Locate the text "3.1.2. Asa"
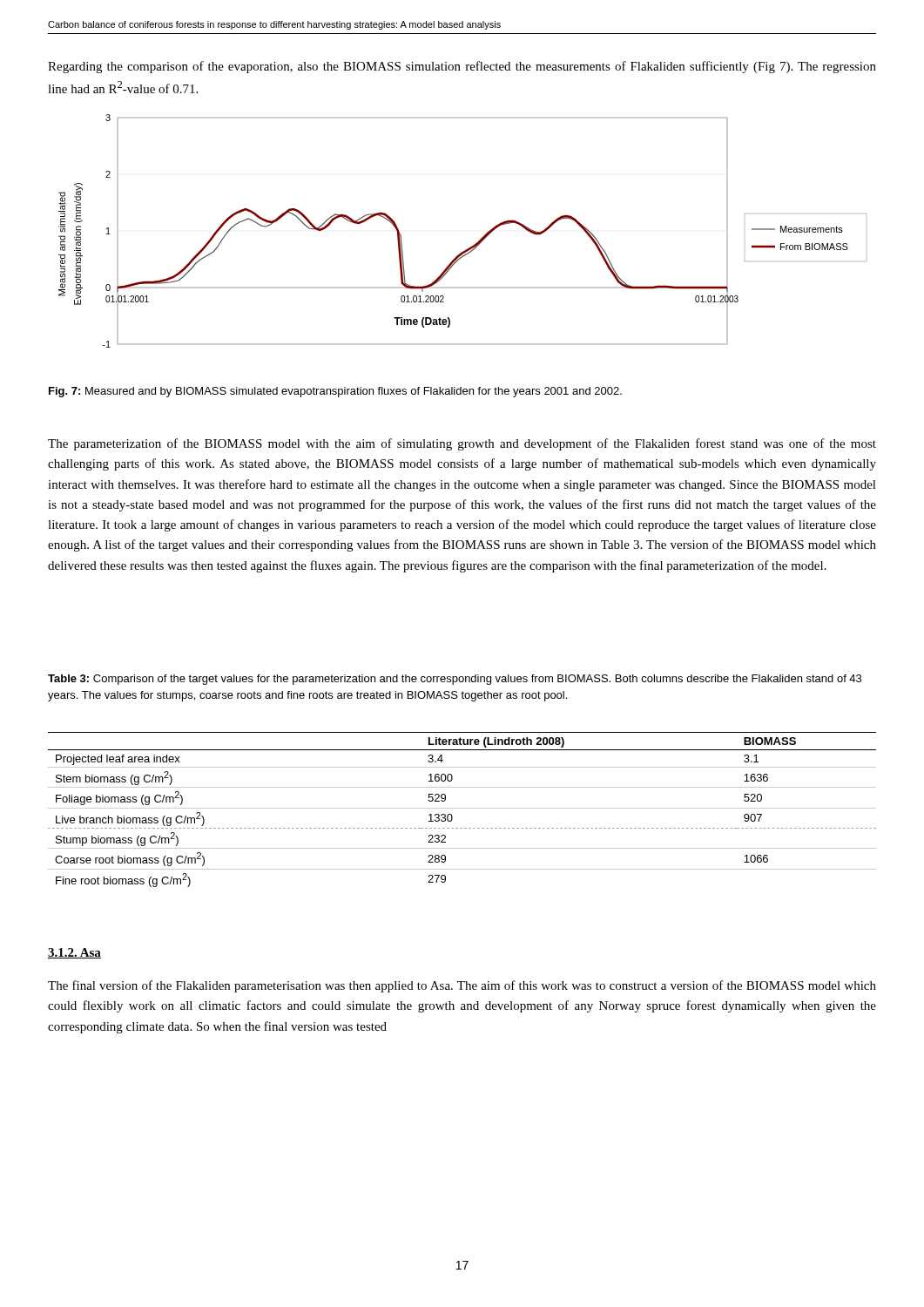The image size is (924, 1307). click(x=74, y=952)
